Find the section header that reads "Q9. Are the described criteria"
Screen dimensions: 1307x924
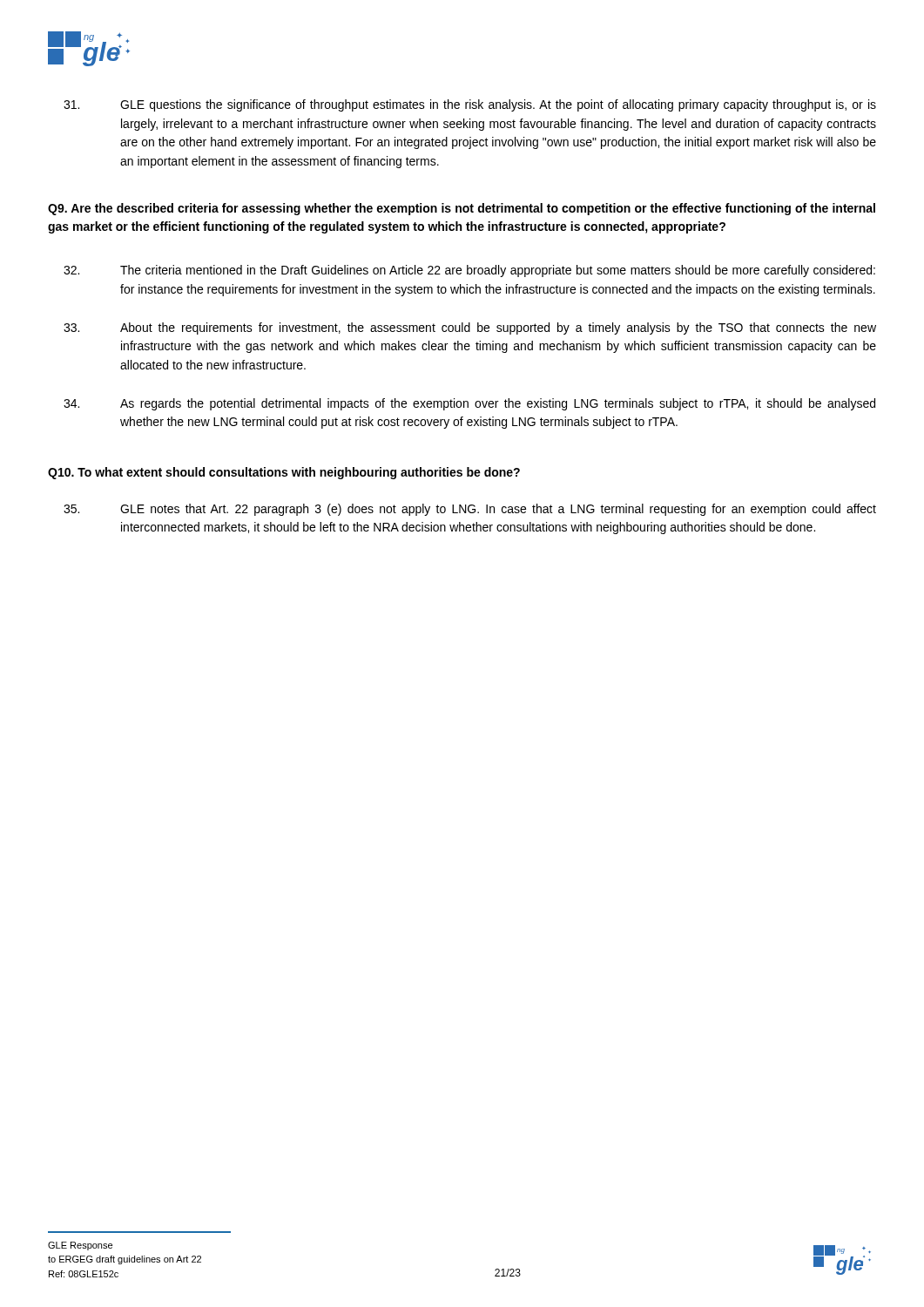[462, 217]
